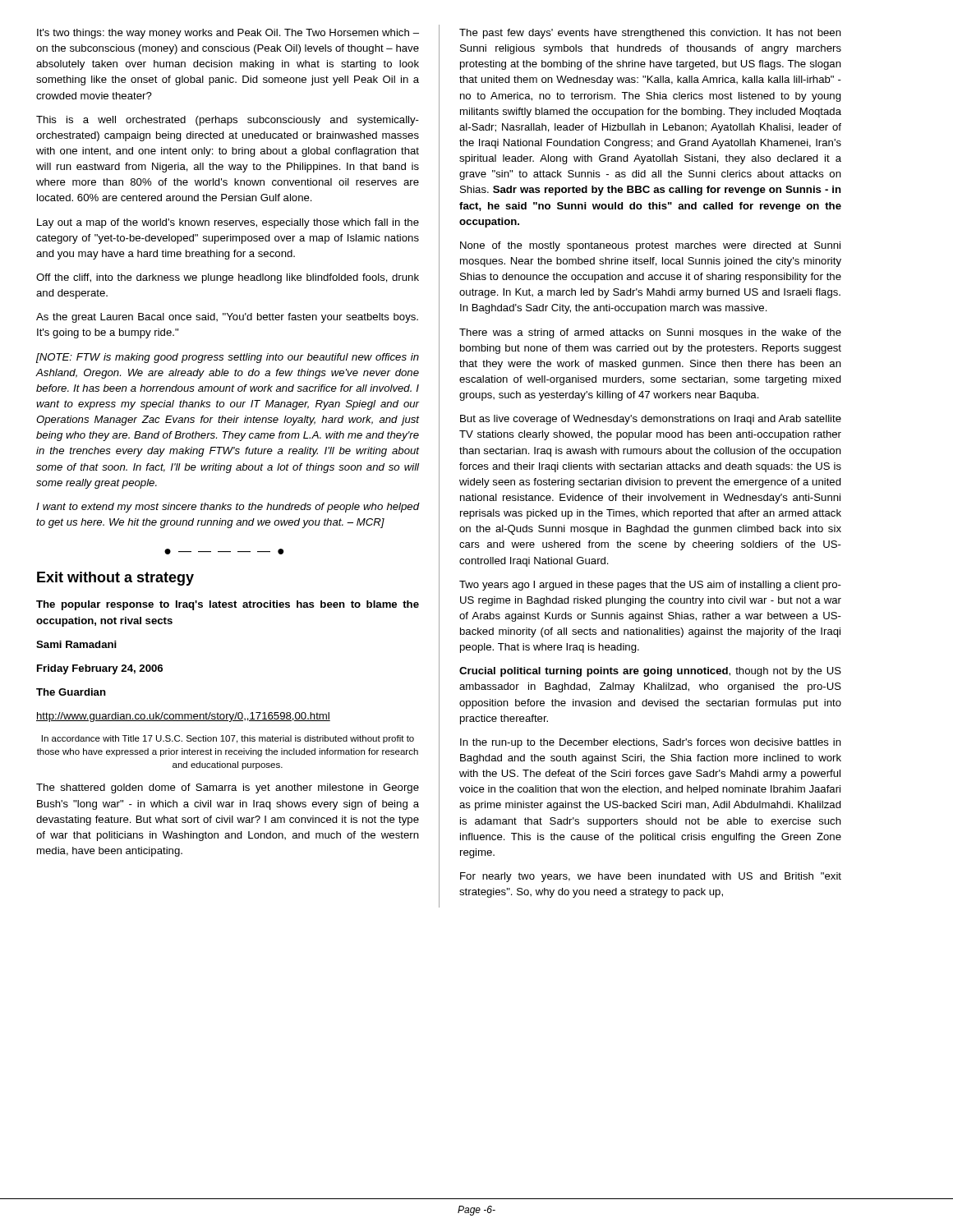This screenshot has height=1232, width=953.
Task: Find the block starting "Sami Ramadani Friday February 24, 2006 The"
Action: pyautogui.click(x=76, y=644)
